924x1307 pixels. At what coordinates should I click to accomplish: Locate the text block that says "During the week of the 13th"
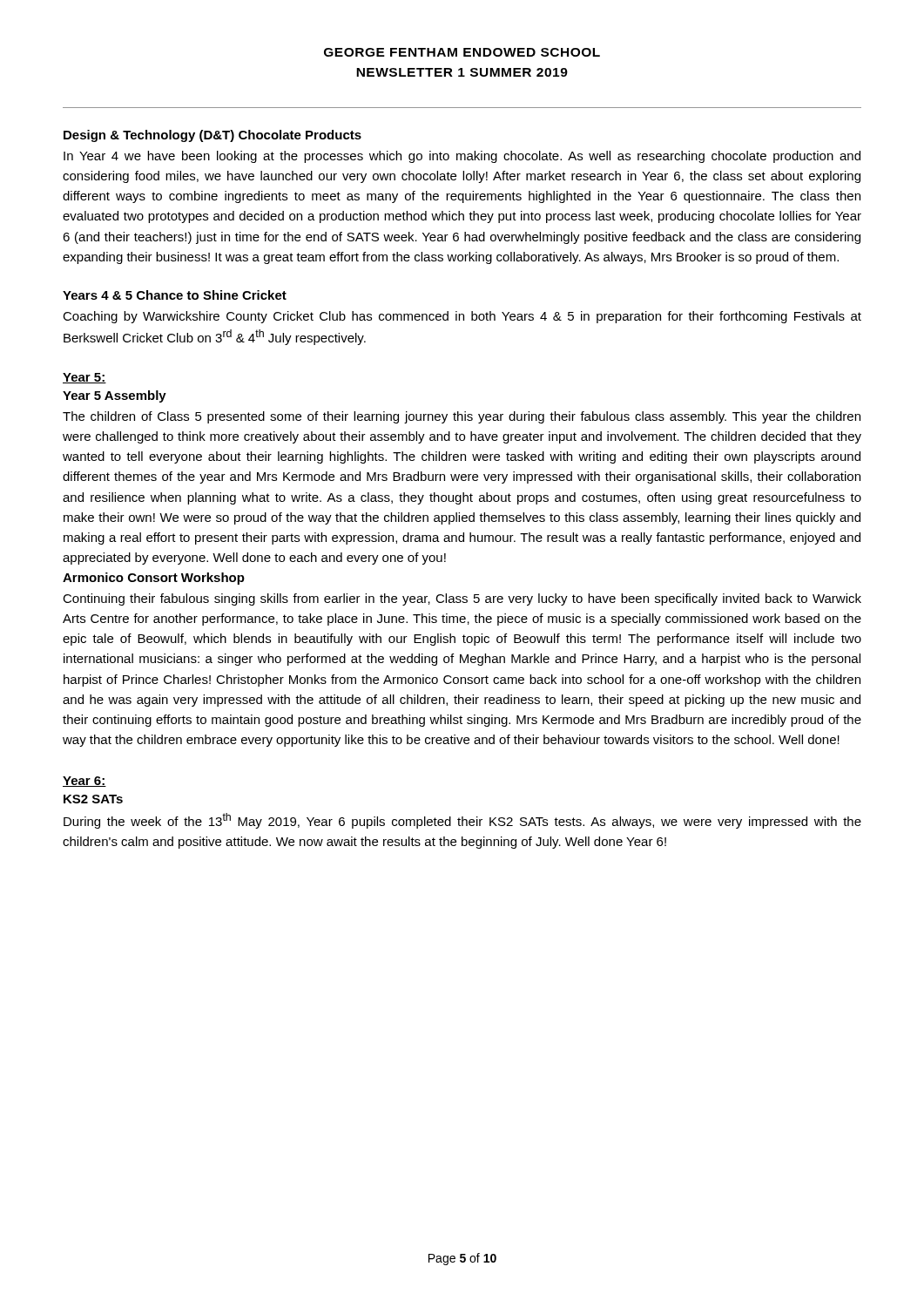pos(462,830)
